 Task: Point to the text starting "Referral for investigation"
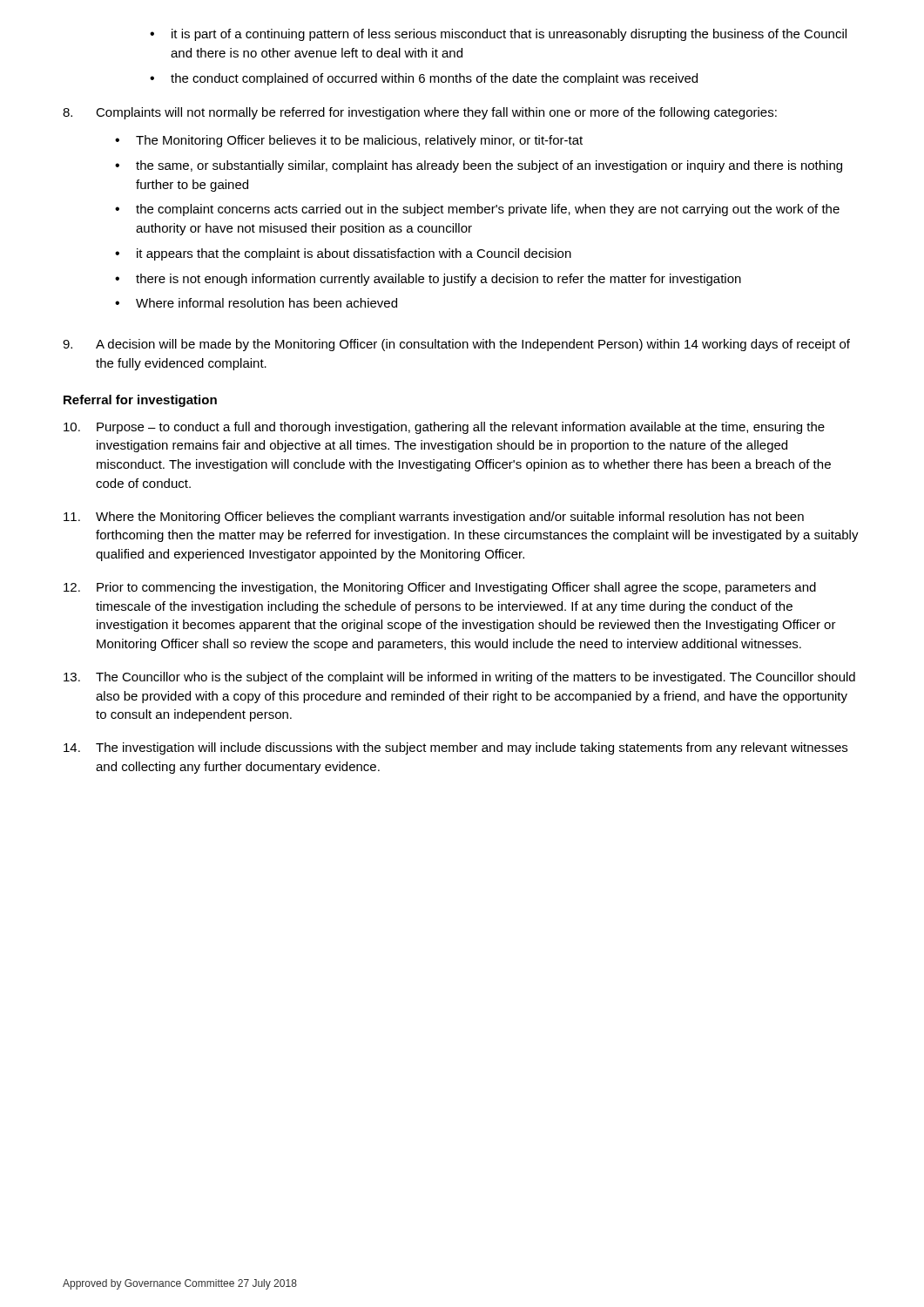pos(140,399)
